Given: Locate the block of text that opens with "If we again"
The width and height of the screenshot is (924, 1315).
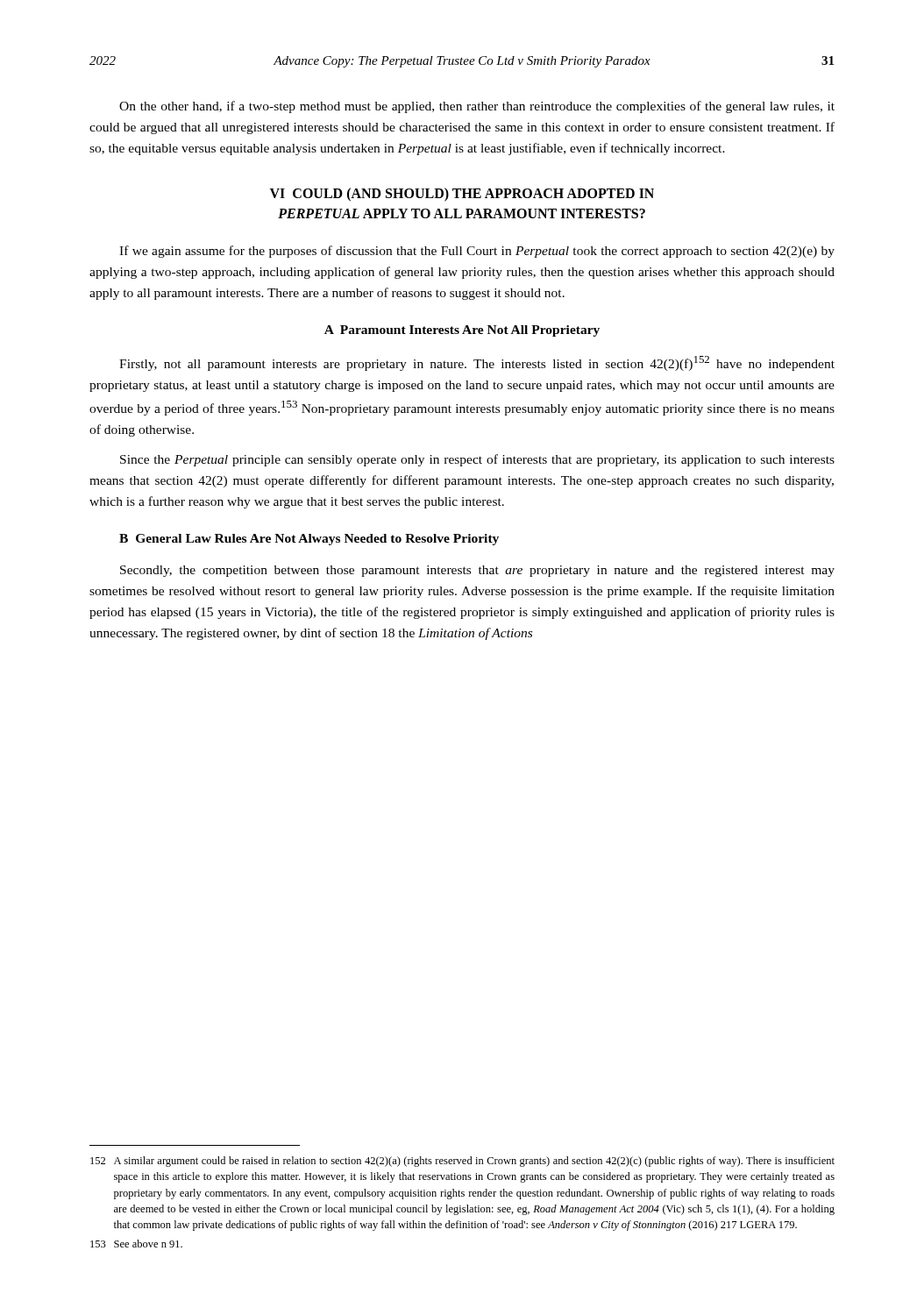Looking at the screenshot, I should [462, 271].
